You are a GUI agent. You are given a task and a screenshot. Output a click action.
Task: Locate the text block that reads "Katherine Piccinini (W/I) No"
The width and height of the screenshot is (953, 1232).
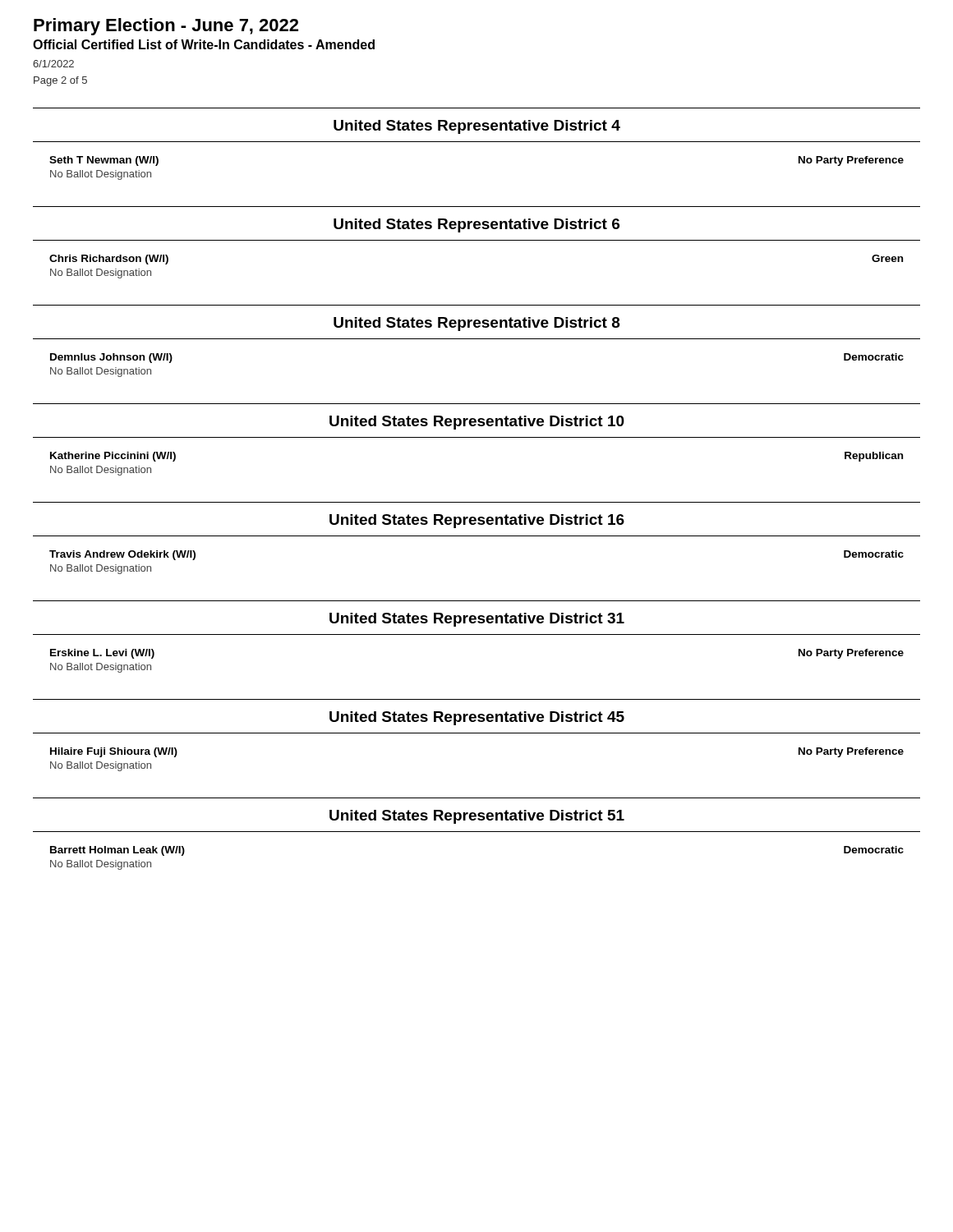pyautogui.click(x=113, y=462)
